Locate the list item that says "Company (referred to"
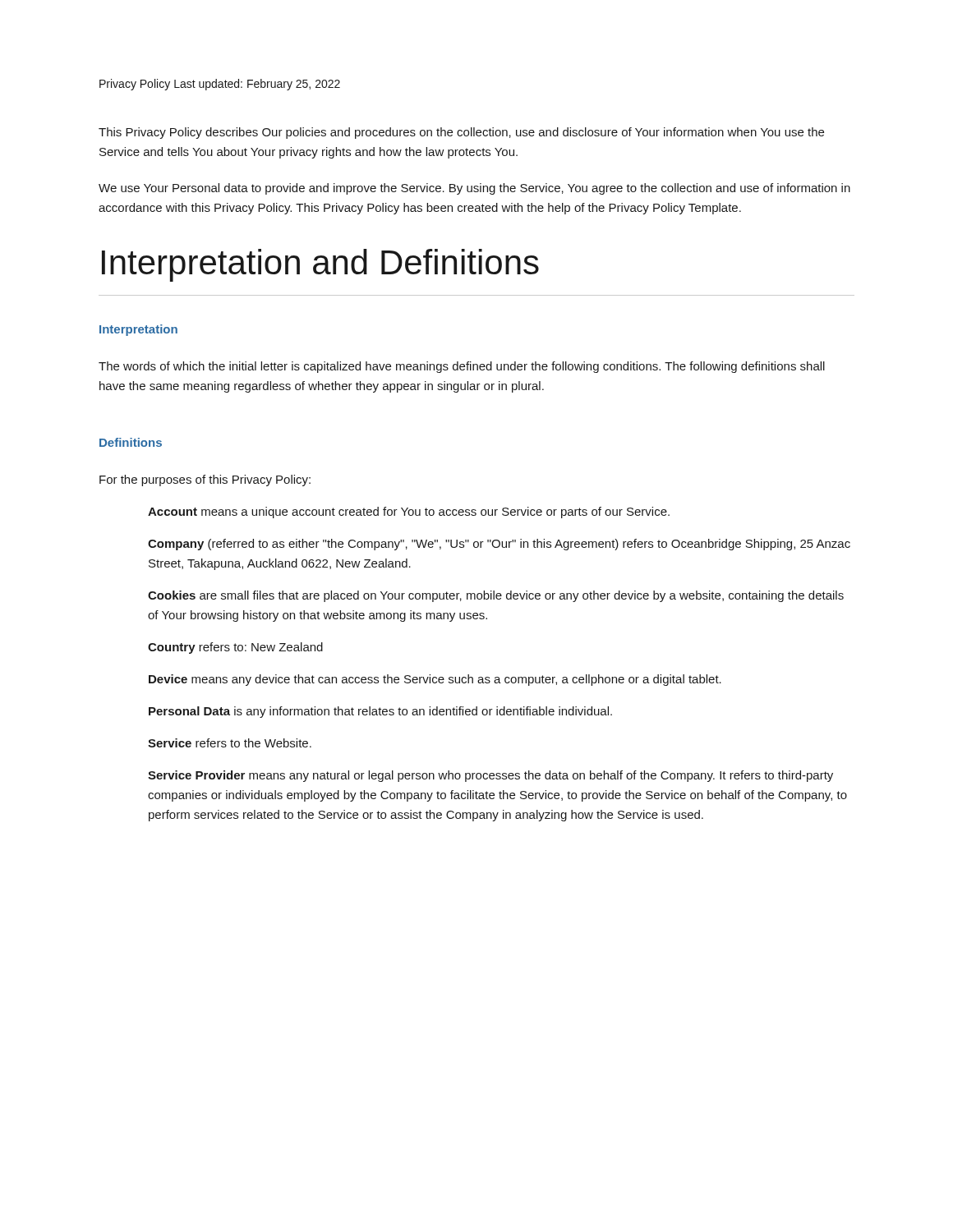Screen dimensions: 1232x953 [x=501, y=554]
